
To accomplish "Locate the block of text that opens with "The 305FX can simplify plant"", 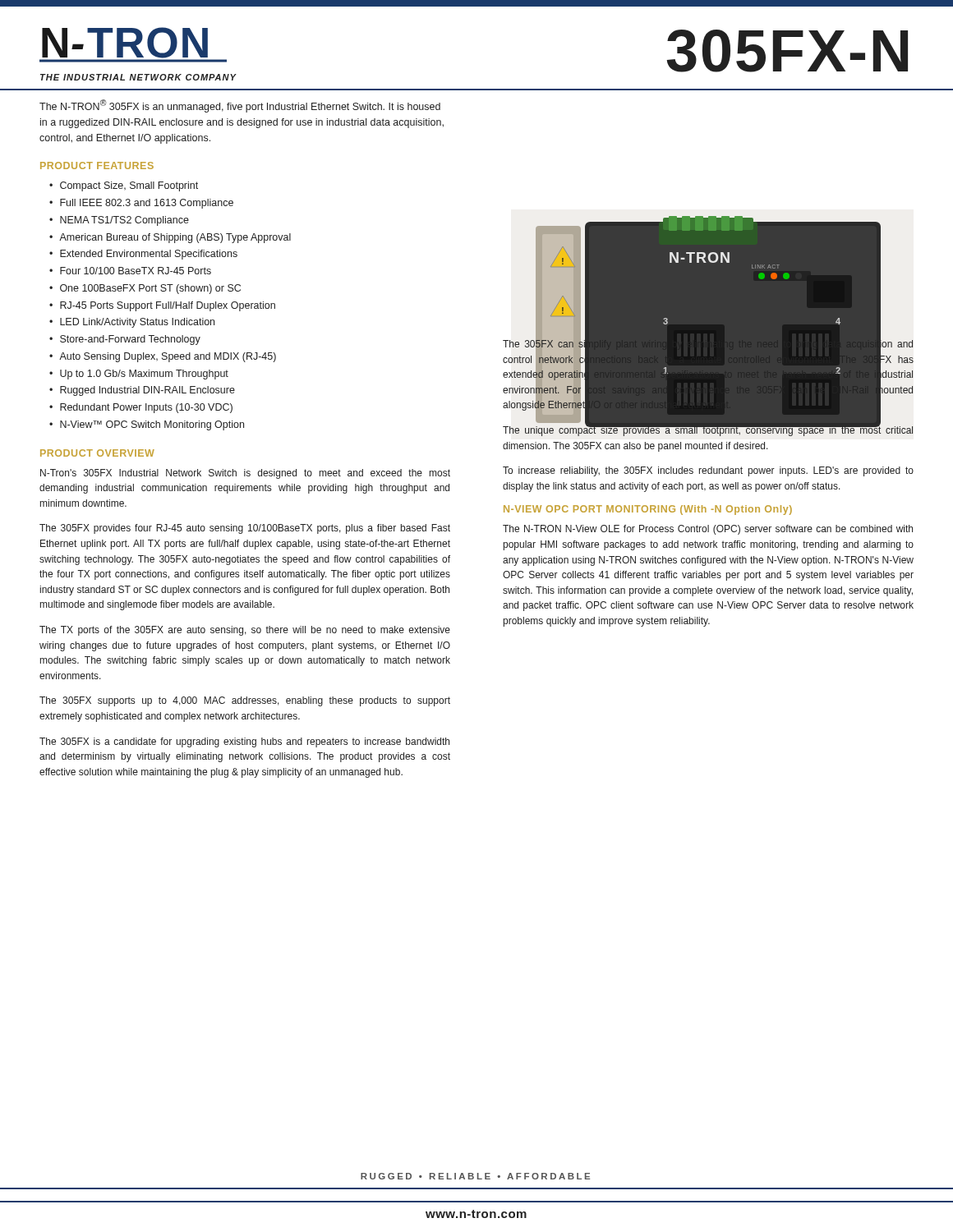I will point(708,375).
